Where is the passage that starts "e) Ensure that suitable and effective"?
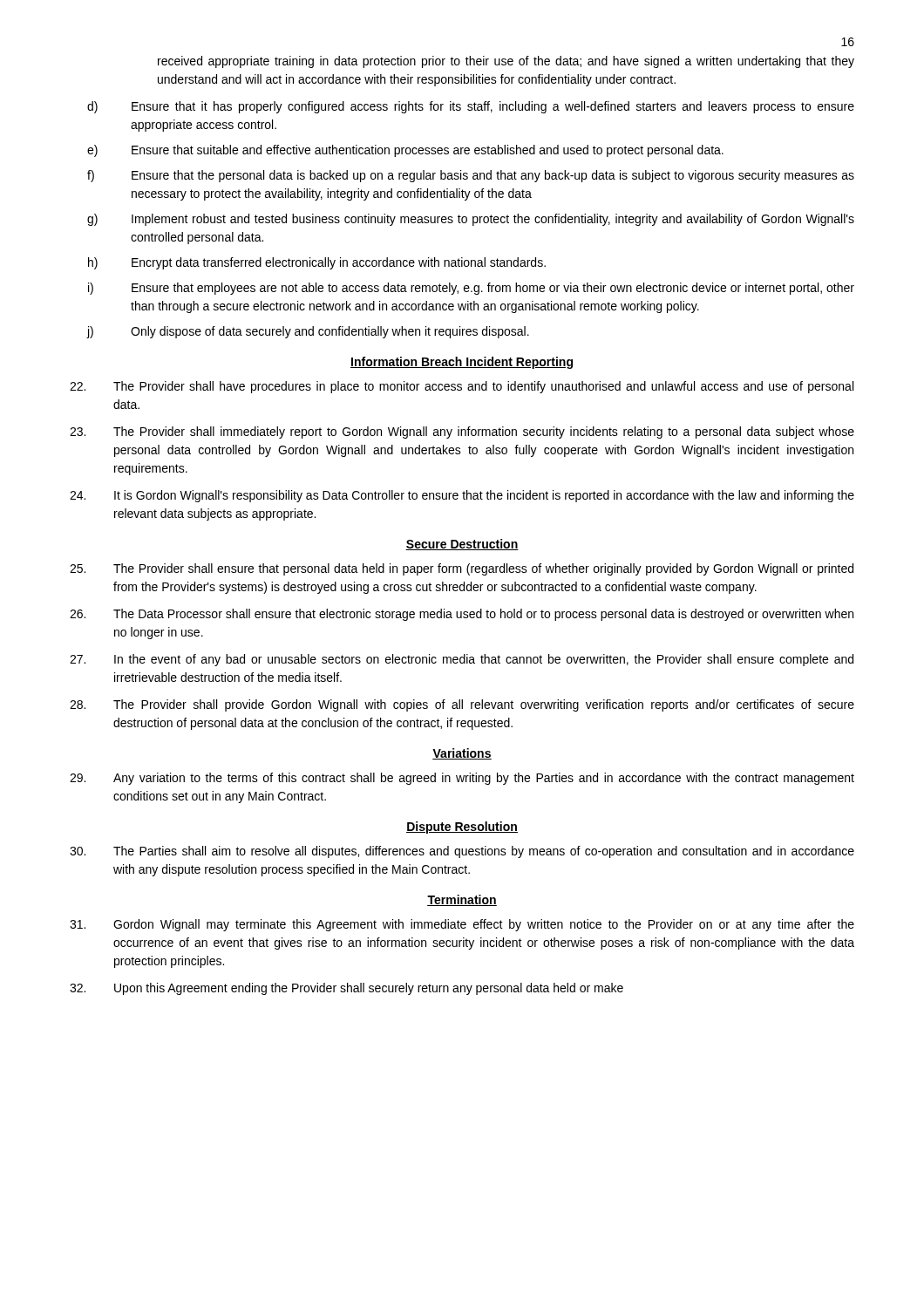924x1308 pixels. coord(462,150)
